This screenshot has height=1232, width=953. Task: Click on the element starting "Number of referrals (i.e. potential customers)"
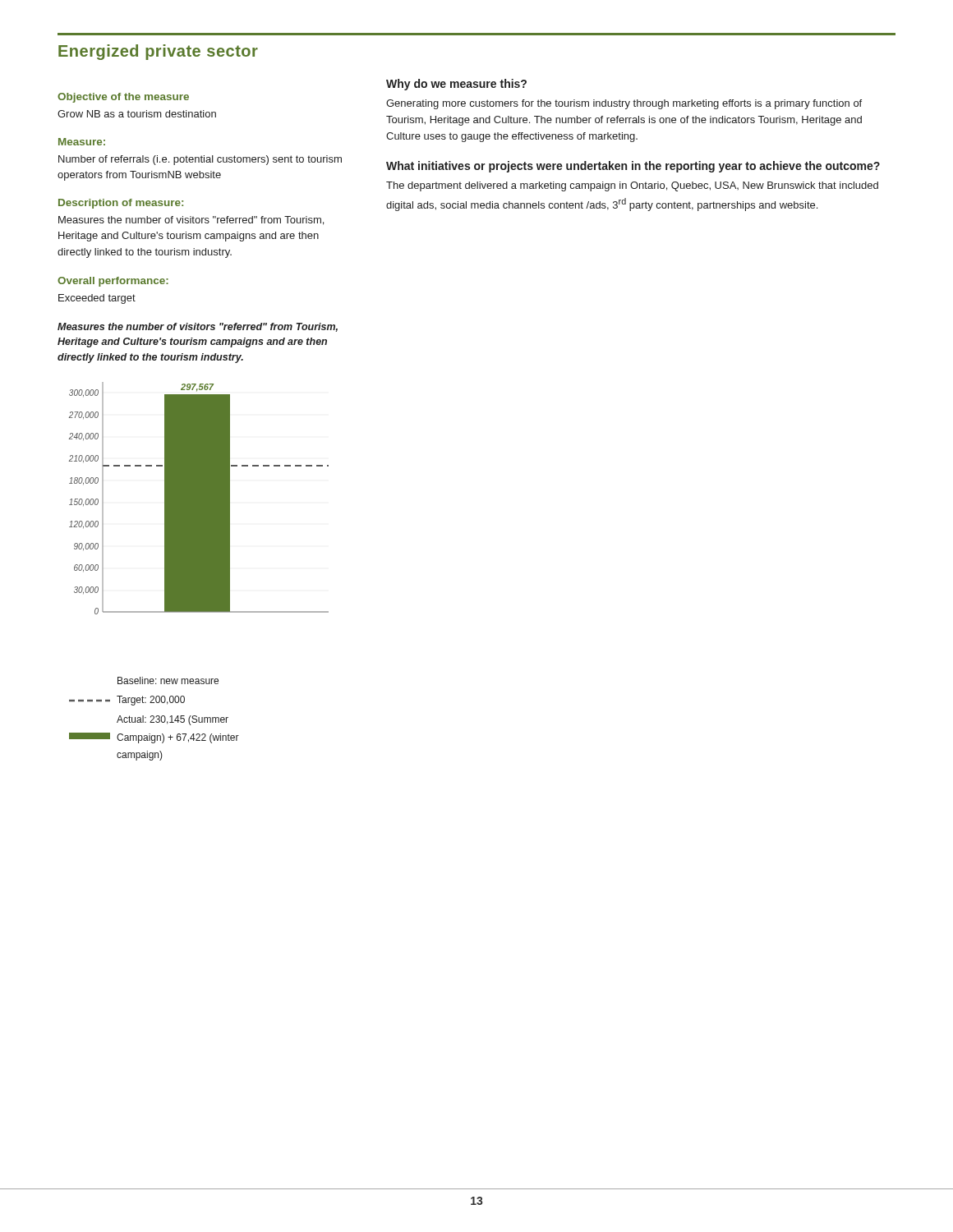[x=200, y=167]
